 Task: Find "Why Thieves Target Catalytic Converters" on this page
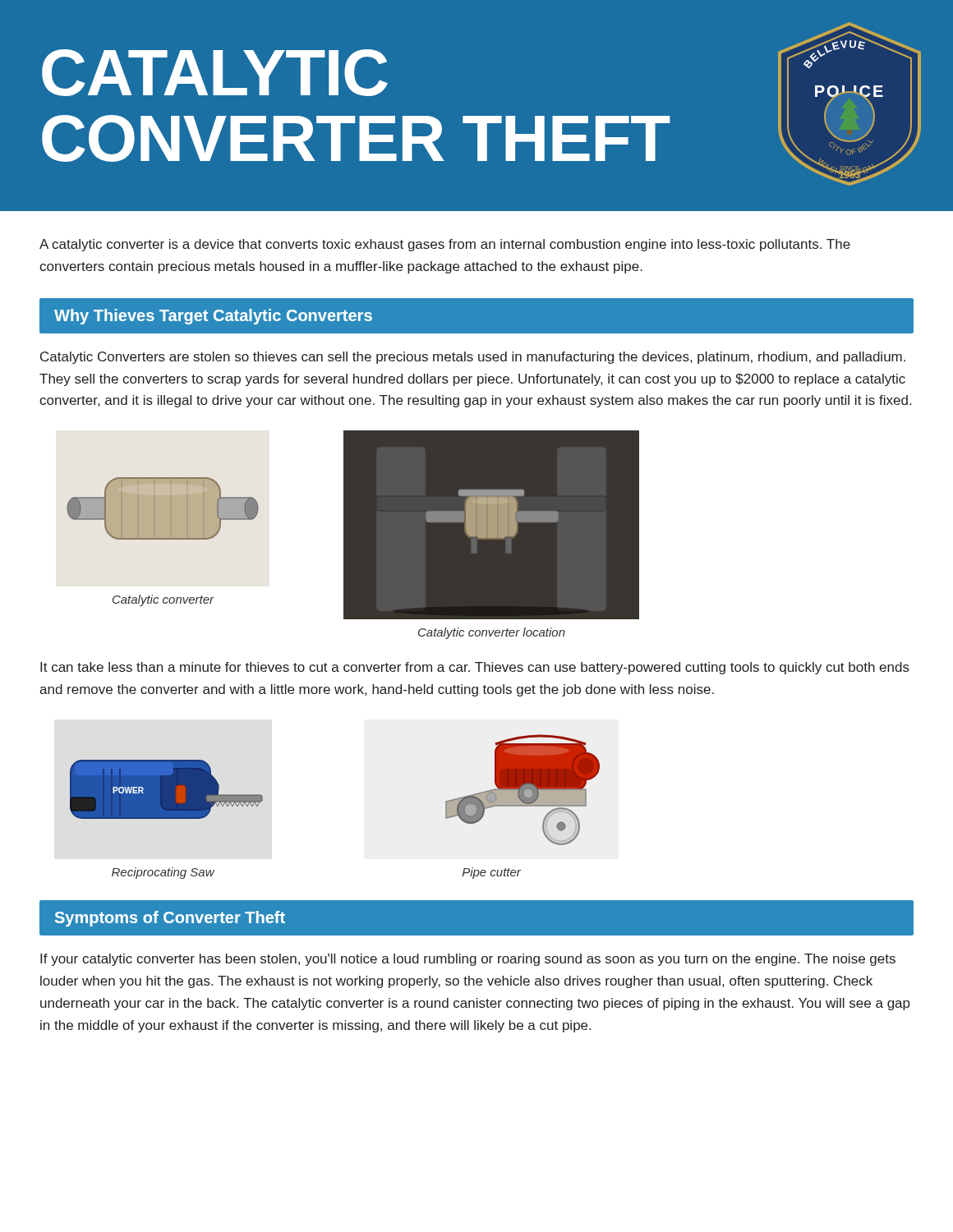(213, 315)
